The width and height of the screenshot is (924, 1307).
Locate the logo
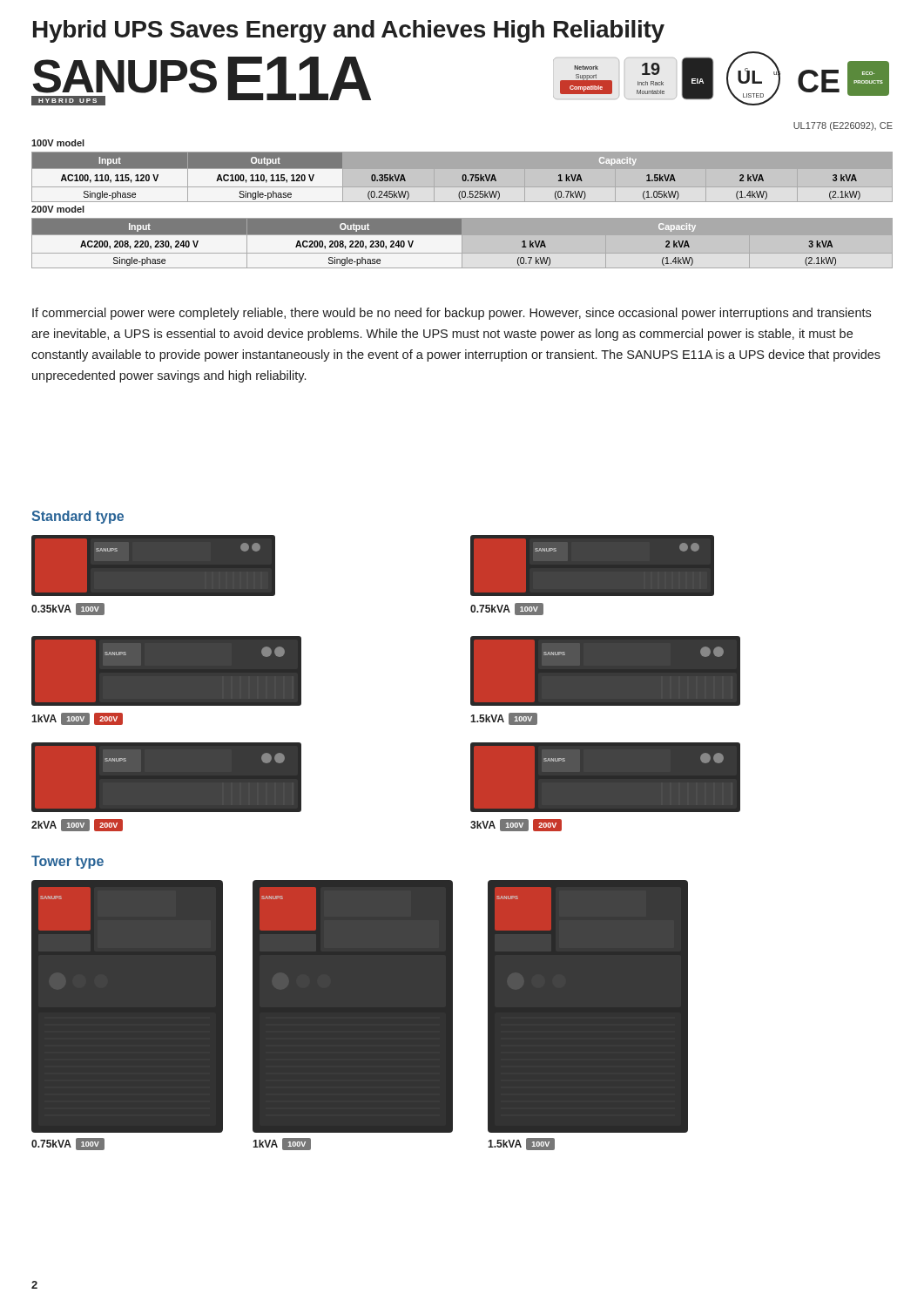[x=462, y=78]
